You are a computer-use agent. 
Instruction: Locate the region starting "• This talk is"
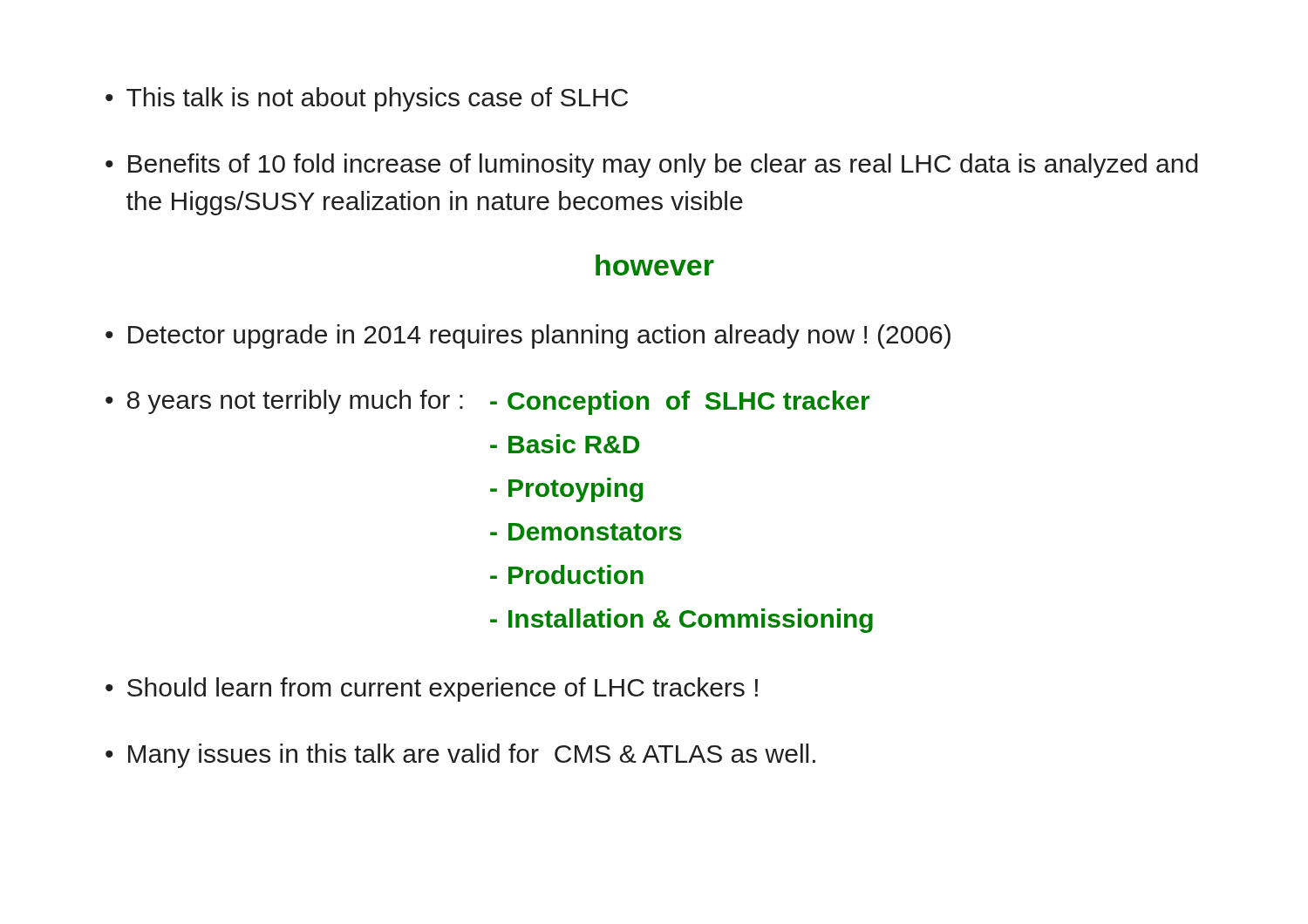point(367,97)
